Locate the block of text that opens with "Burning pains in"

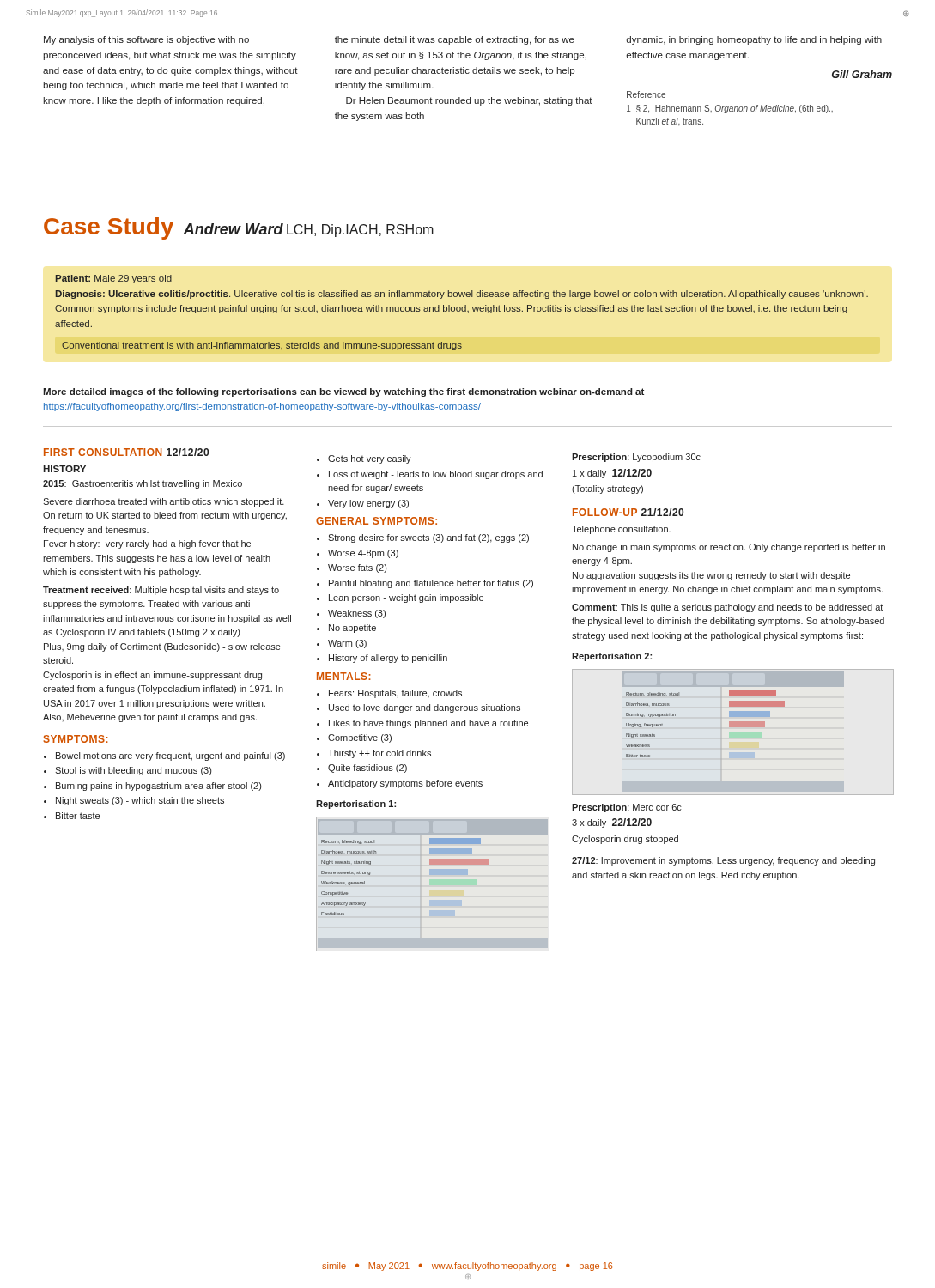158,785
